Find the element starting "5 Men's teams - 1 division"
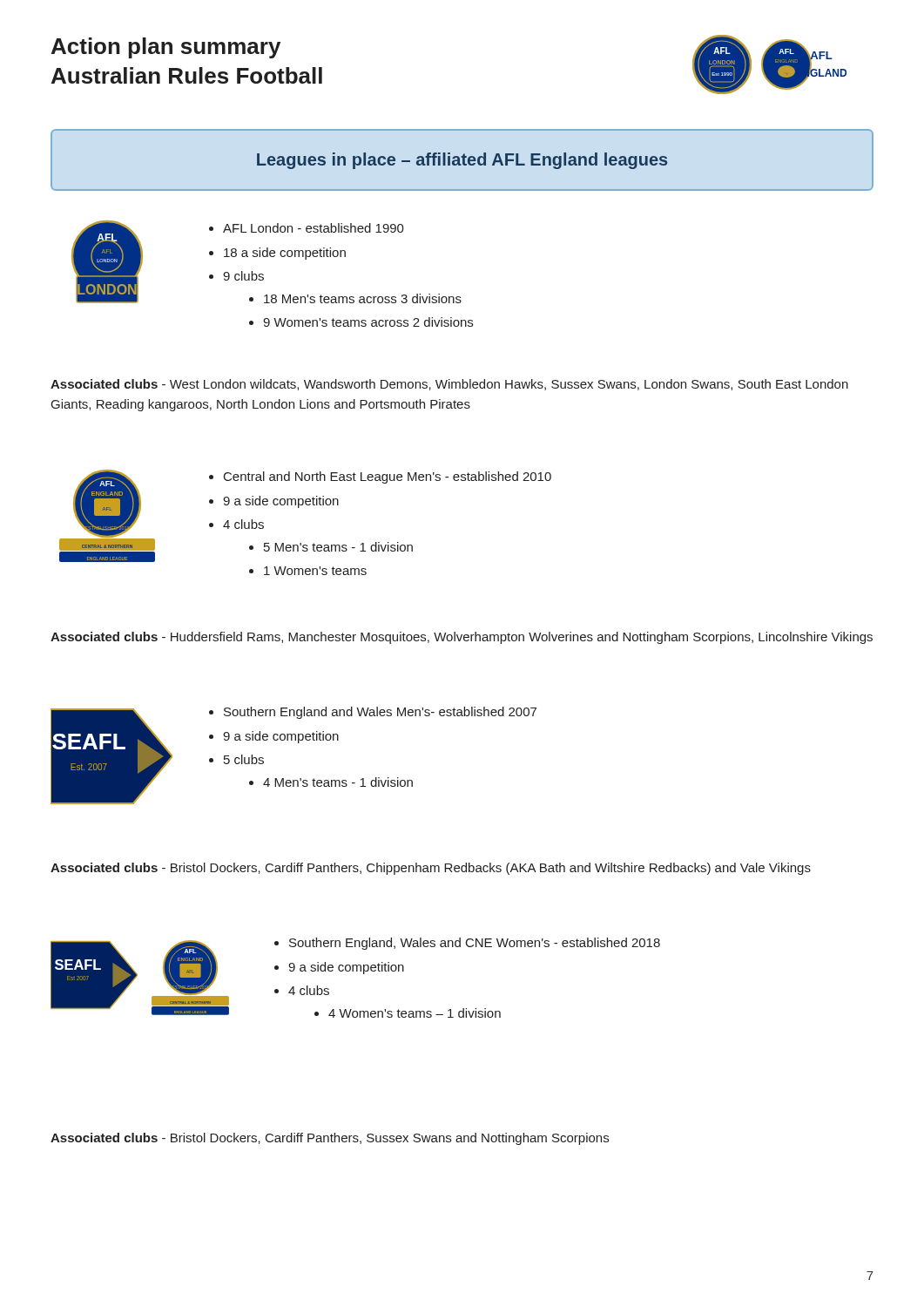Viewport: 924px width, 1307px height. point(338,546)
